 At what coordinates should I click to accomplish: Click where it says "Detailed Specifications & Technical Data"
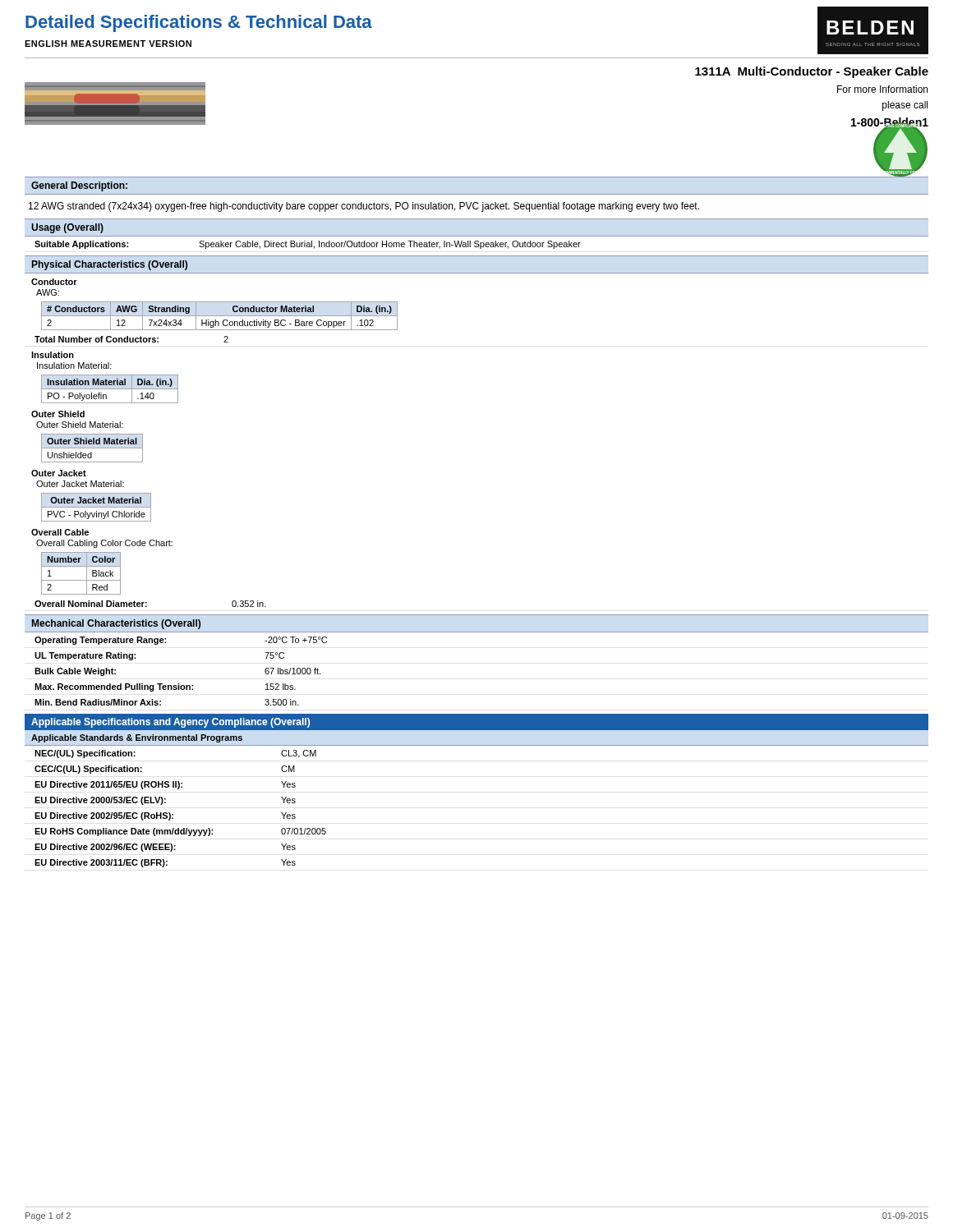(198, 22)
